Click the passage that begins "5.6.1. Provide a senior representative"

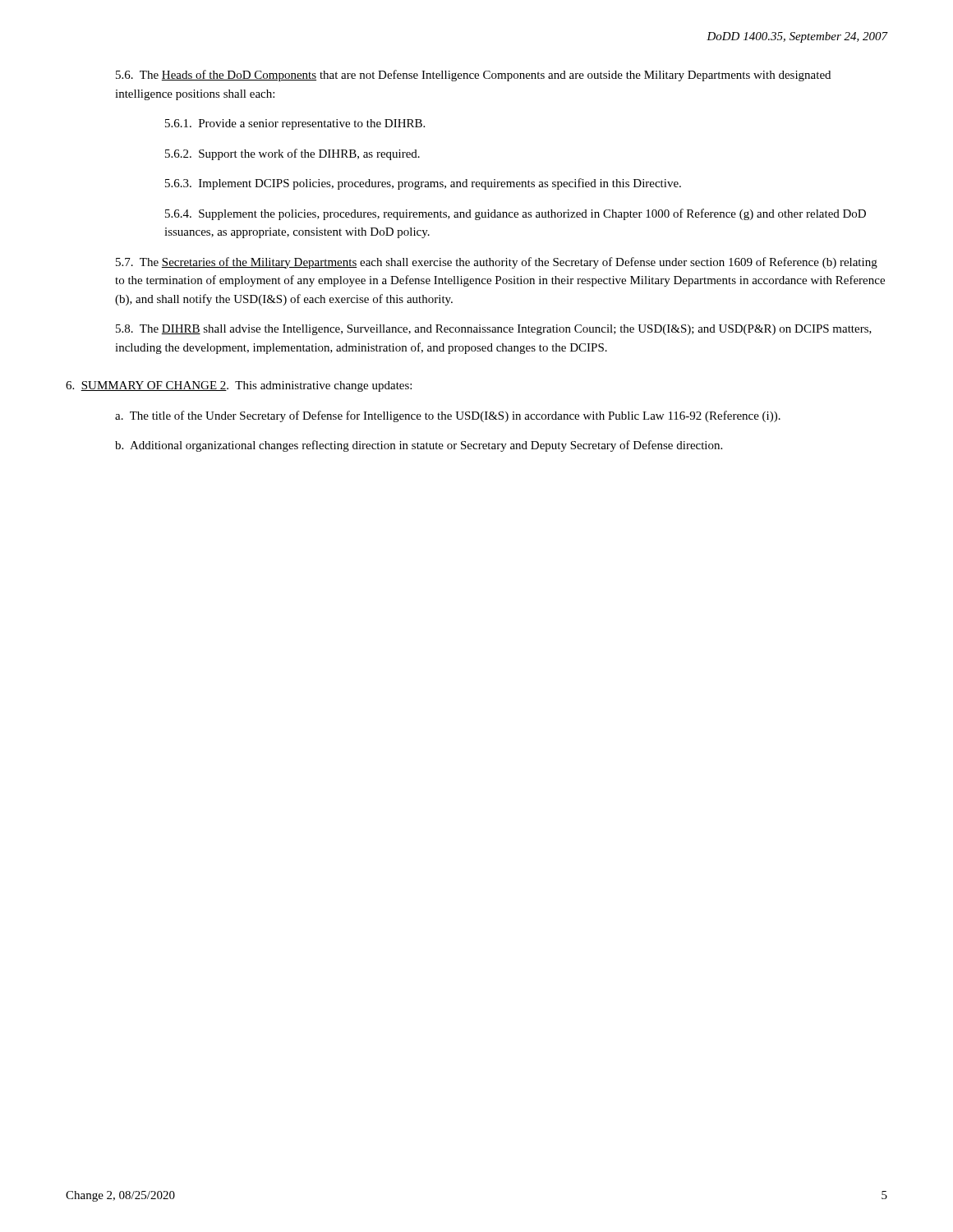(295, 123)
